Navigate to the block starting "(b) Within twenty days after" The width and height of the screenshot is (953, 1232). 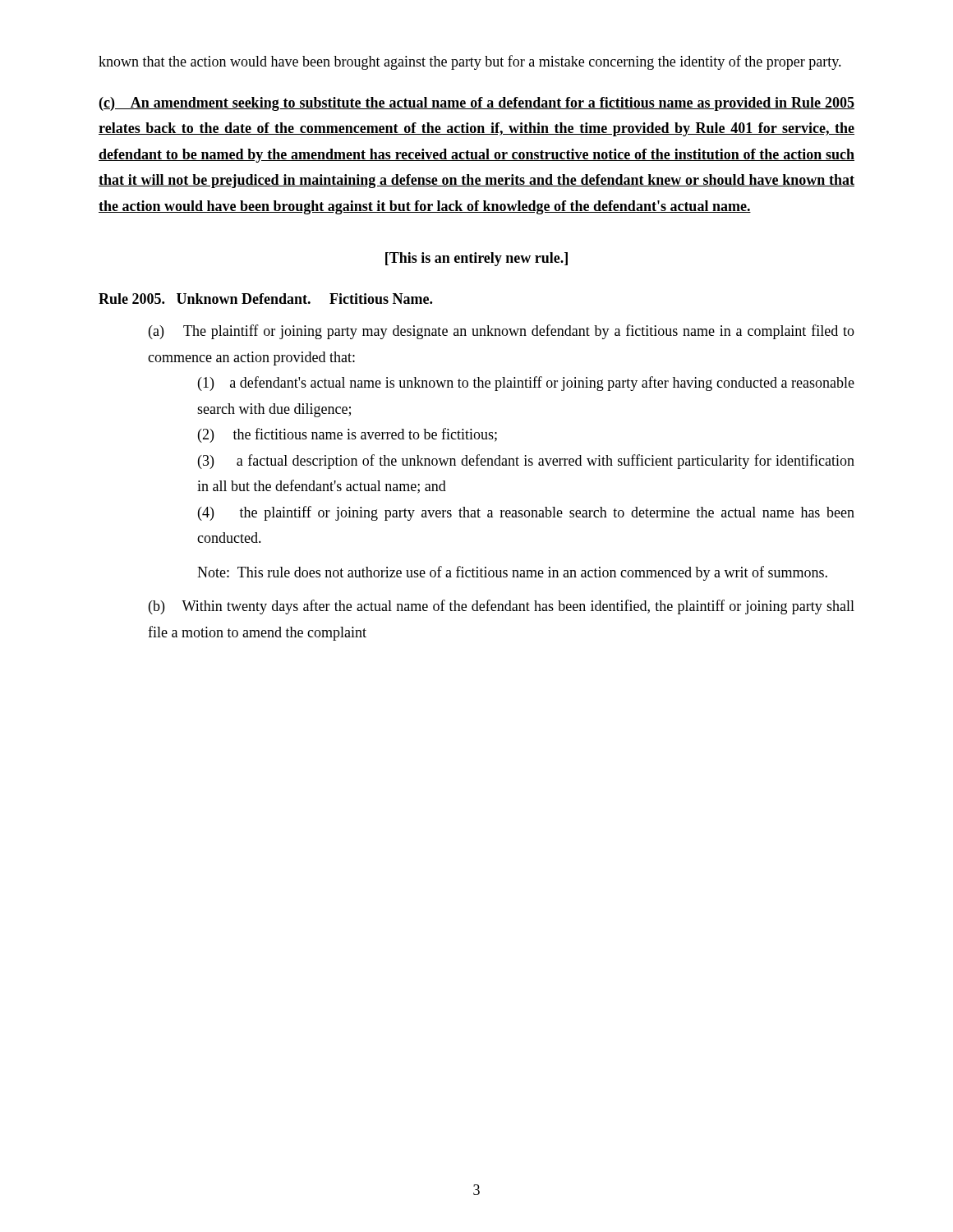pos(501,620)
